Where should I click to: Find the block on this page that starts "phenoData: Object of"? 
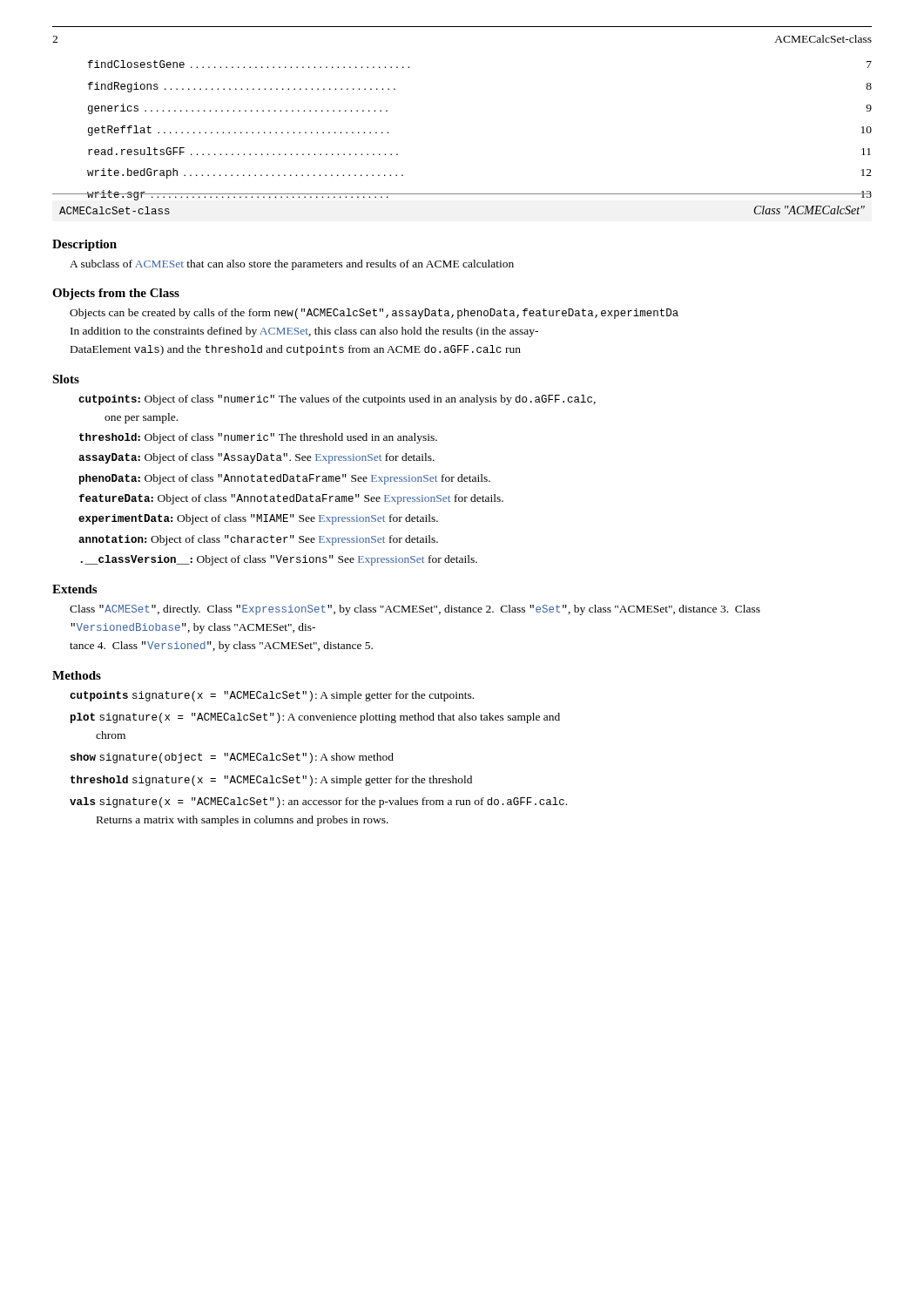[x=285, y=478]
